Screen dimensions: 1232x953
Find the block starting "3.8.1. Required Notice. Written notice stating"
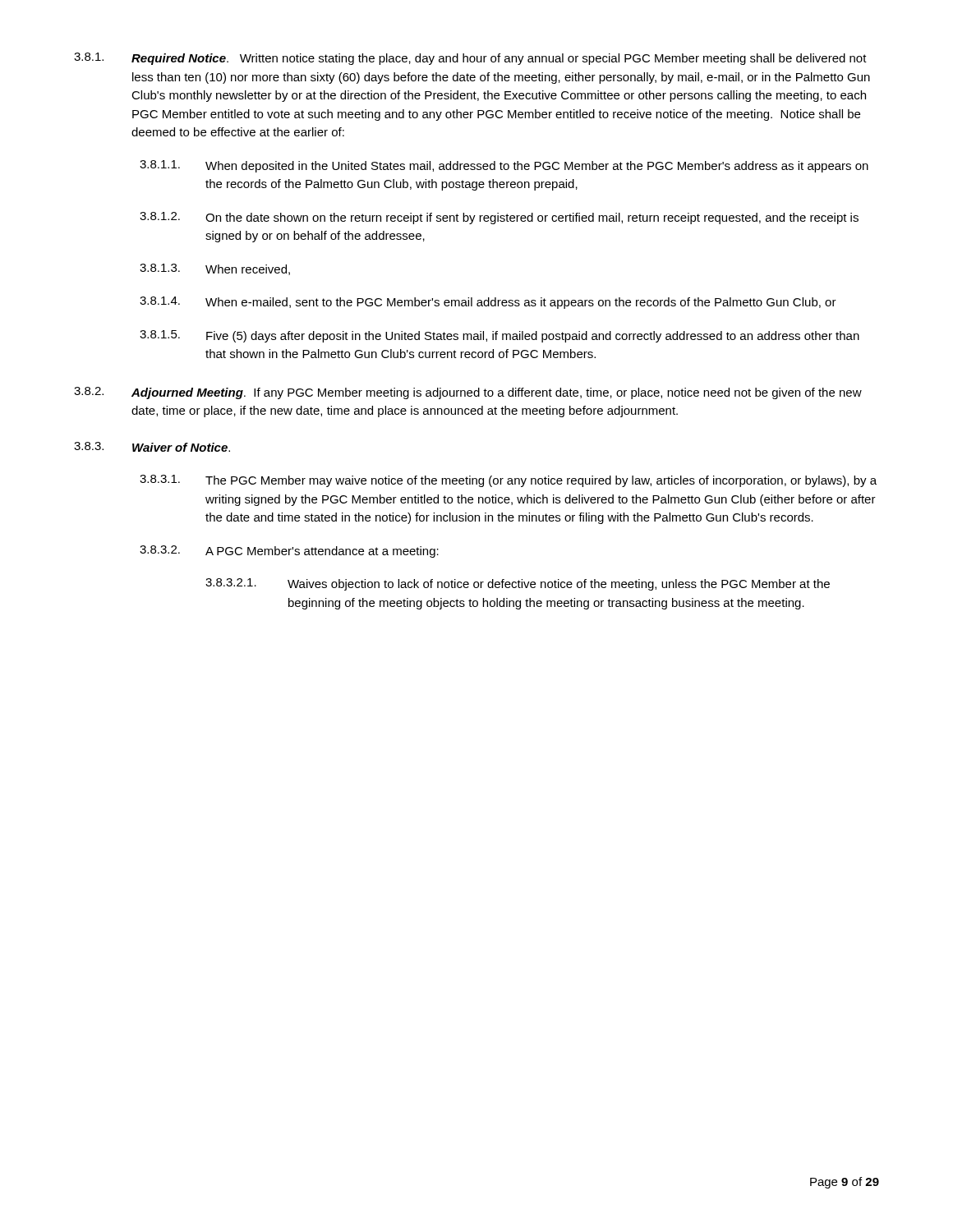pyautogui.click(x=476, y=95)
